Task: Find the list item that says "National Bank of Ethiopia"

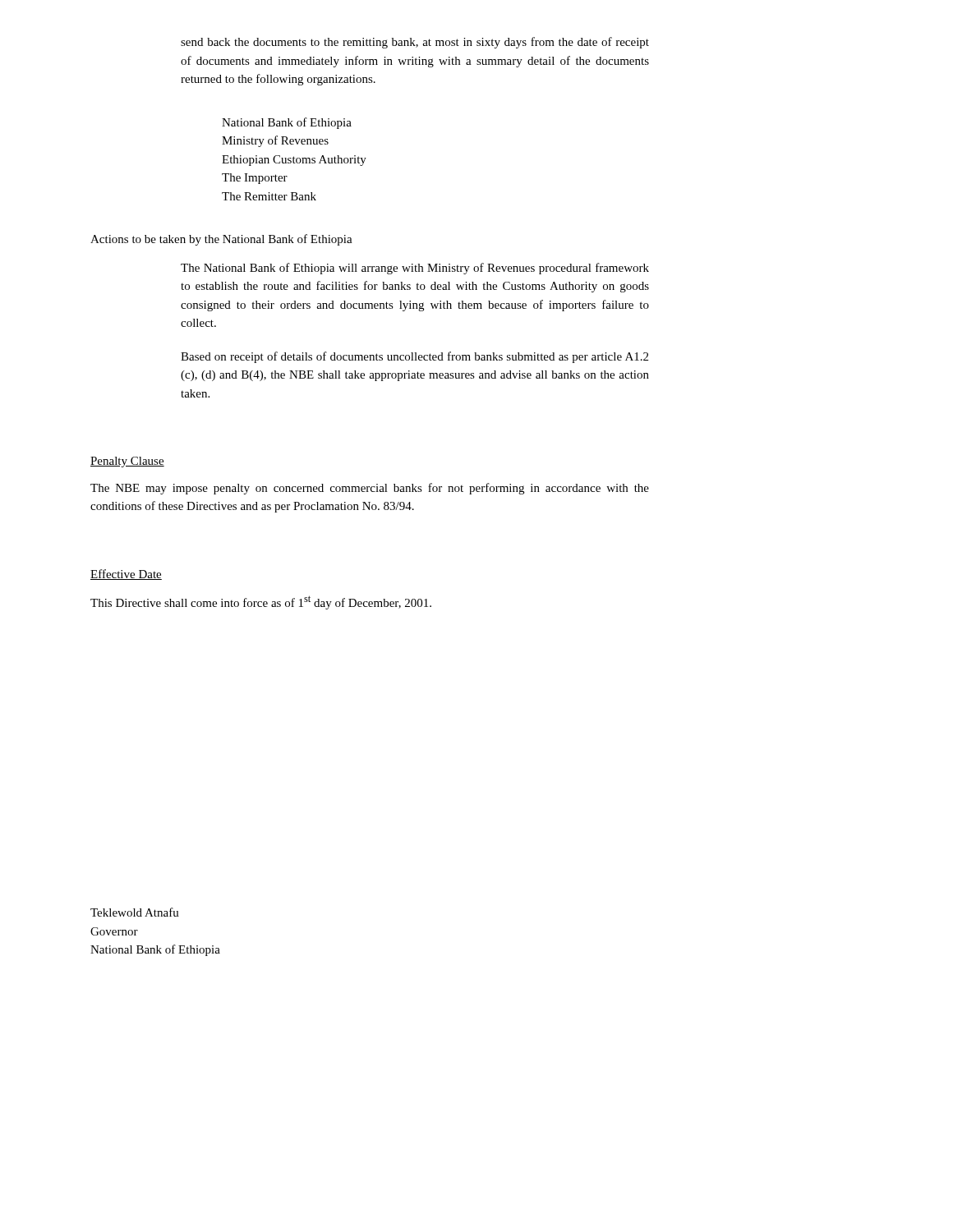Action: pyautogui.click(x=287, y=122)
